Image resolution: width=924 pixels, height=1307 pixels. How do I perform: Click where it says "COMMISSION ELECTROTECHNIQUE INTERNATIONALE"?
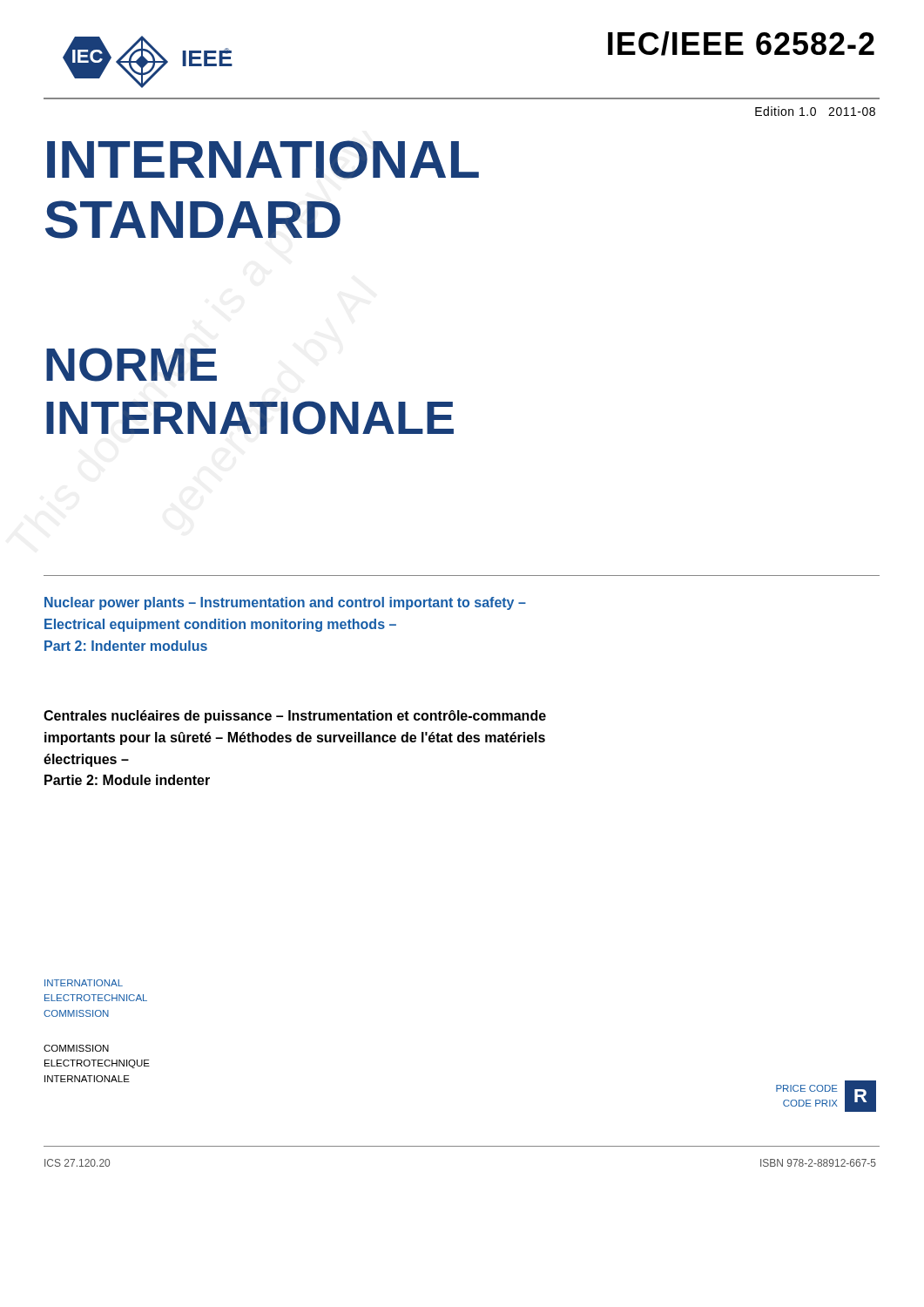tap(97, 1063)
